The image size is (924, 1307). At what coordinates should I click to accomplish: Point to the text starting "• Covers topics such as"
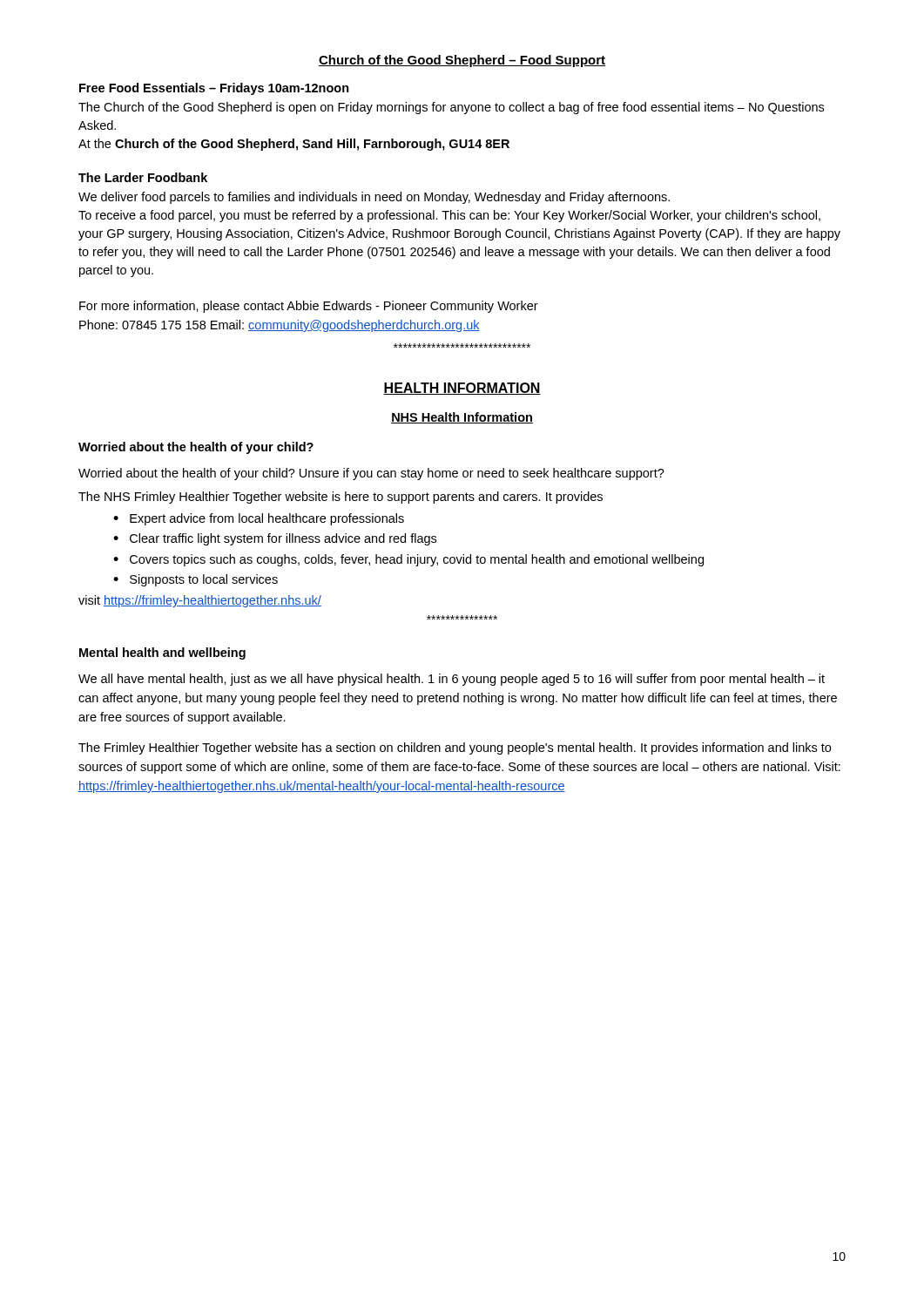[x=409, y=560]
